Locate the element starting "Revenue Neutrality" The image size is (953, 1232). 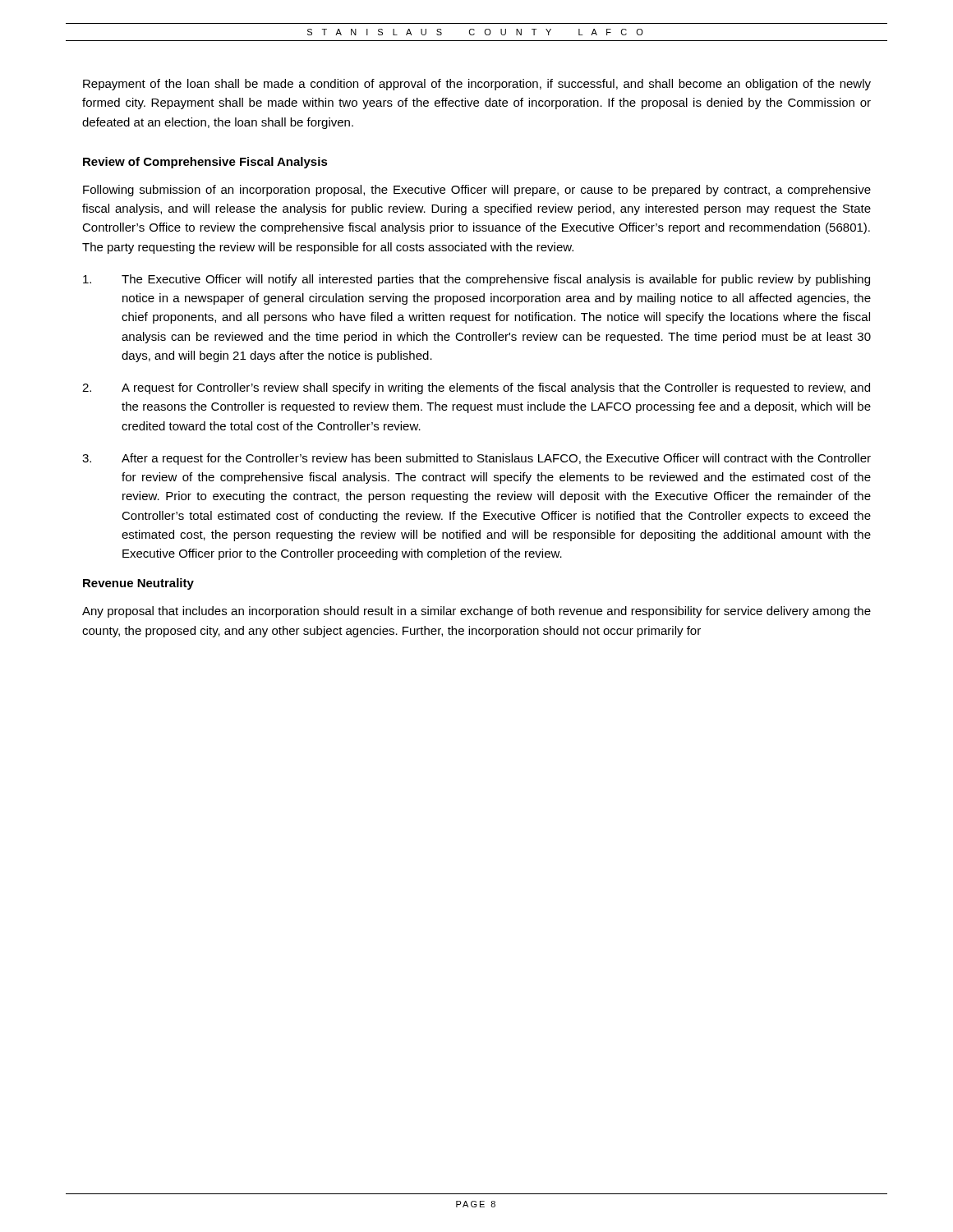tap(138, 583)
